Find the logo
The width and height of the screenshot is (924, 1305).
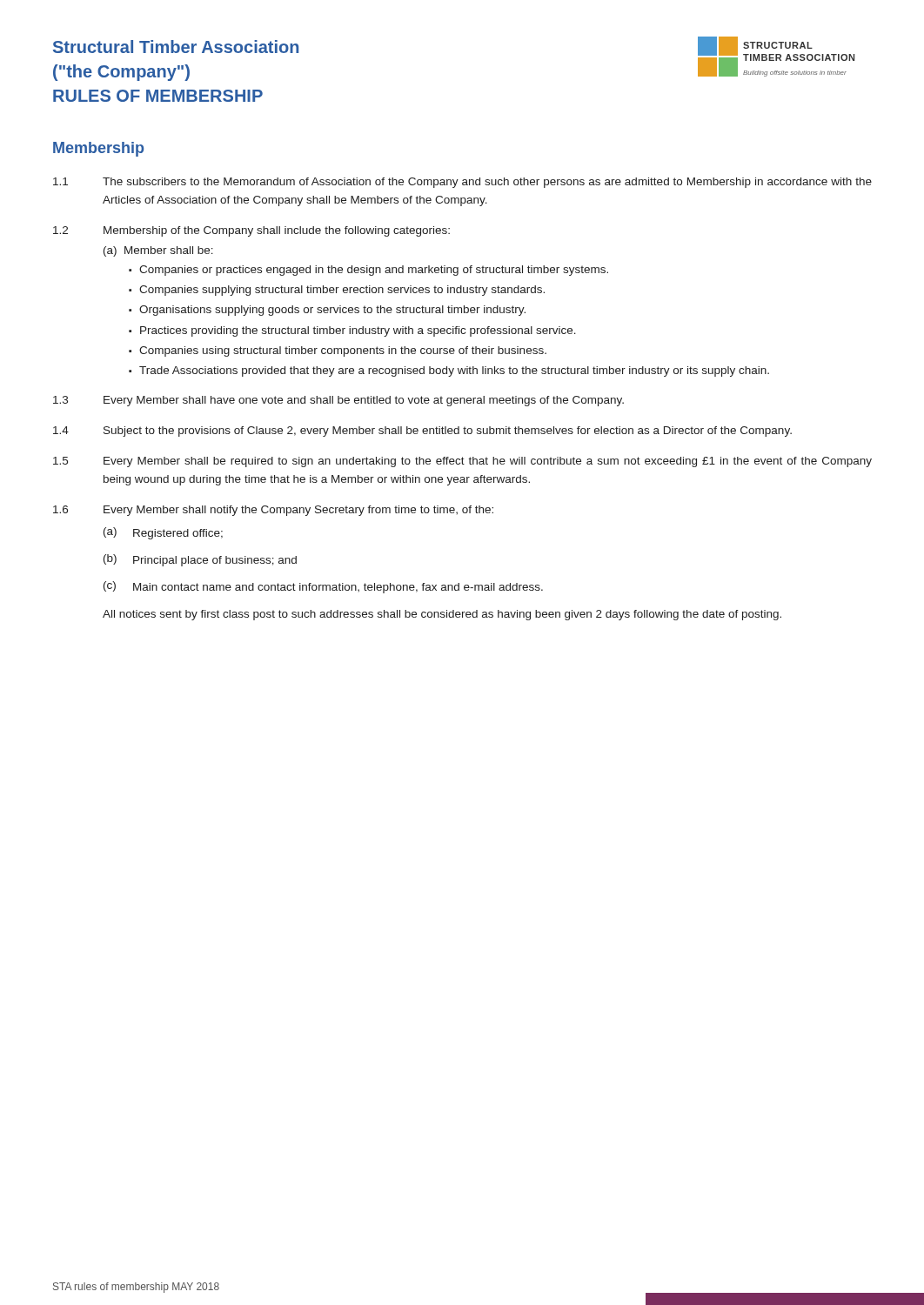pyautogui.click(x=785, y=67)
